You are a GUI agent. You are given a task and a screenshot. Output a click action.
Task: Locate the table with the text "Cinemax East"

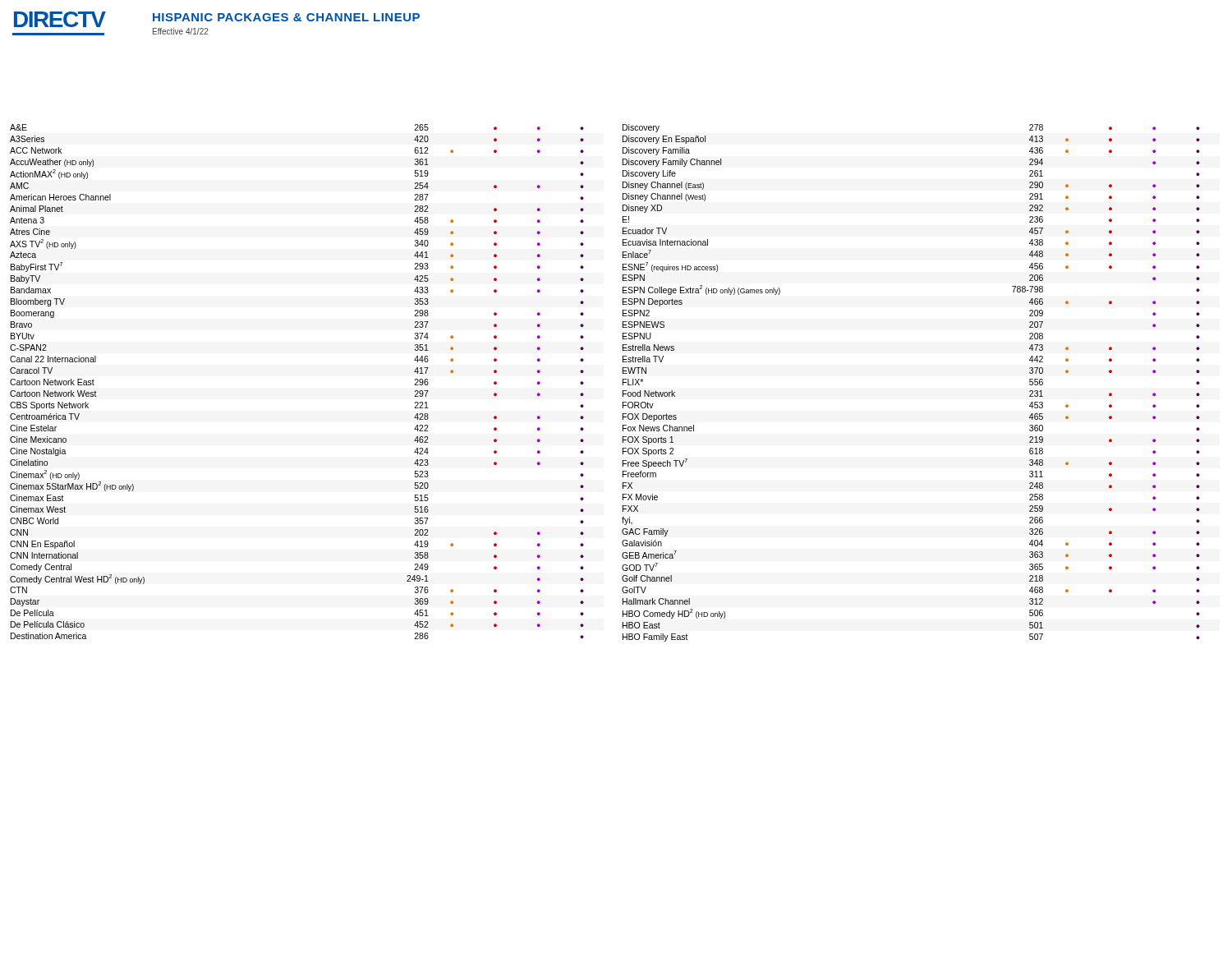click(x=306, y=382)
